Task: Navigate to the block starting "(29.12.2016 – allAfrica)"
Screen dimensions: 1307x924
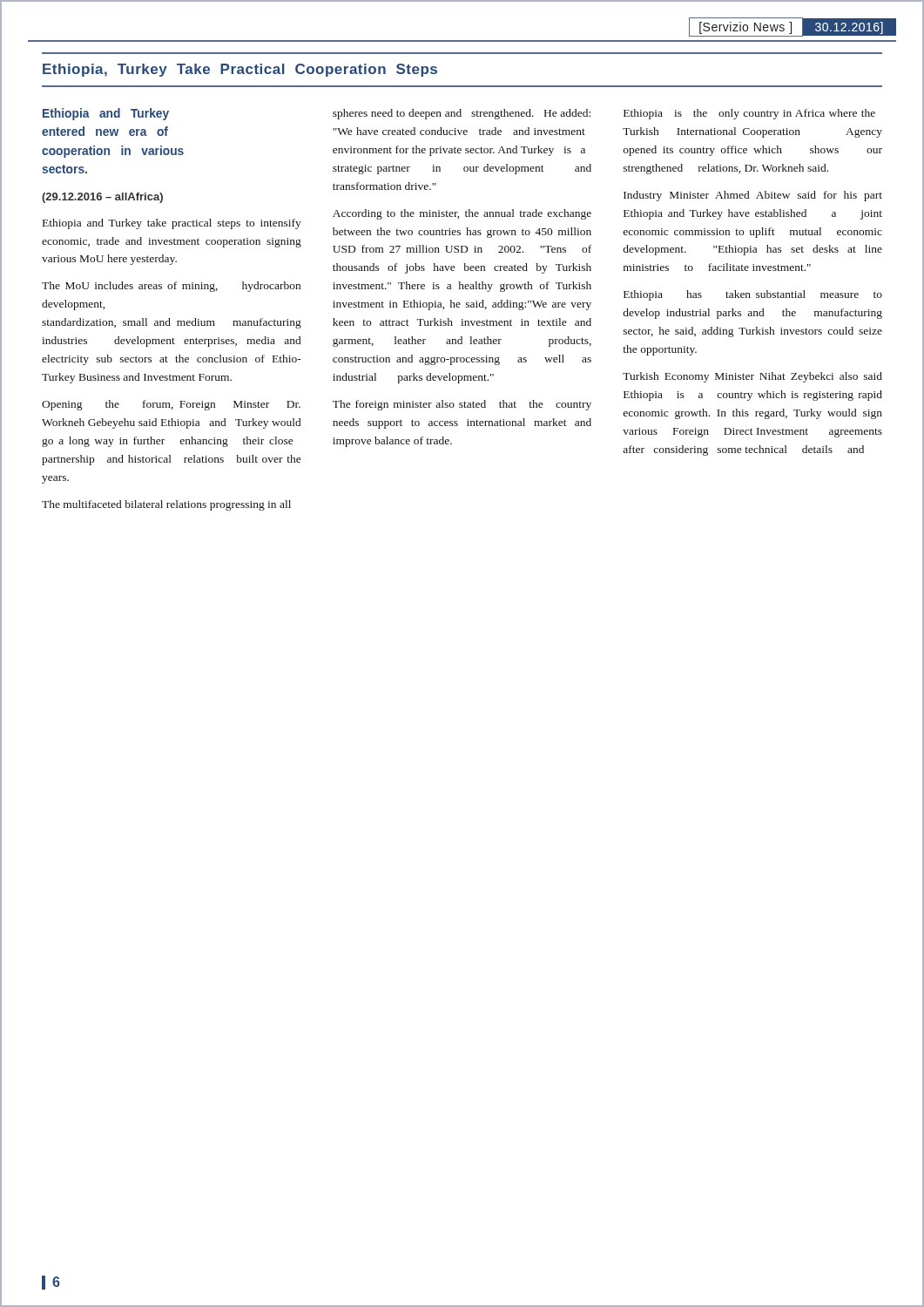Action: [103, 196]
